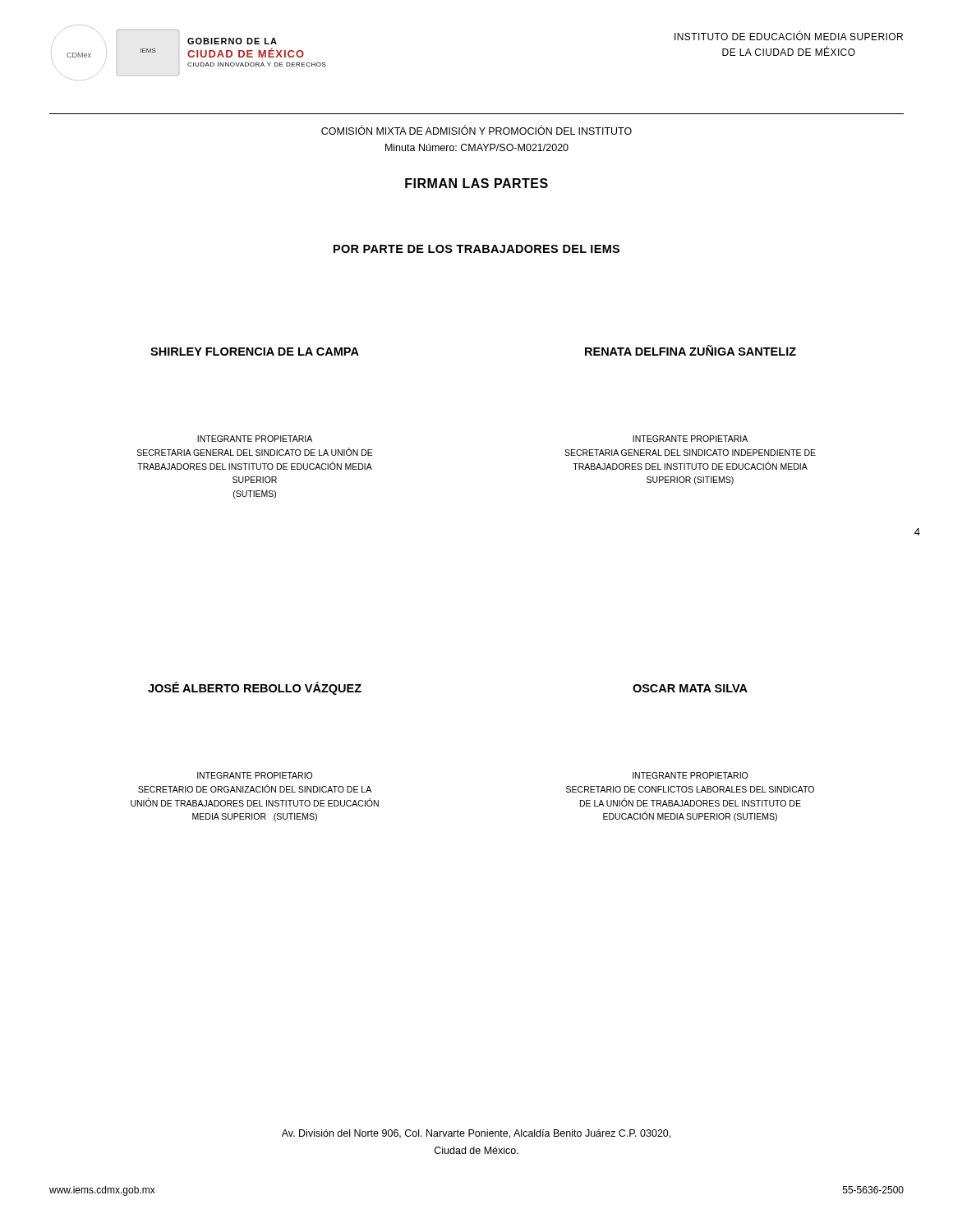The image size is (953, 1232).
Task: Click on the text block that reads "RENATA DELFINA ZUÑIGA"
Action: (691, 350)
